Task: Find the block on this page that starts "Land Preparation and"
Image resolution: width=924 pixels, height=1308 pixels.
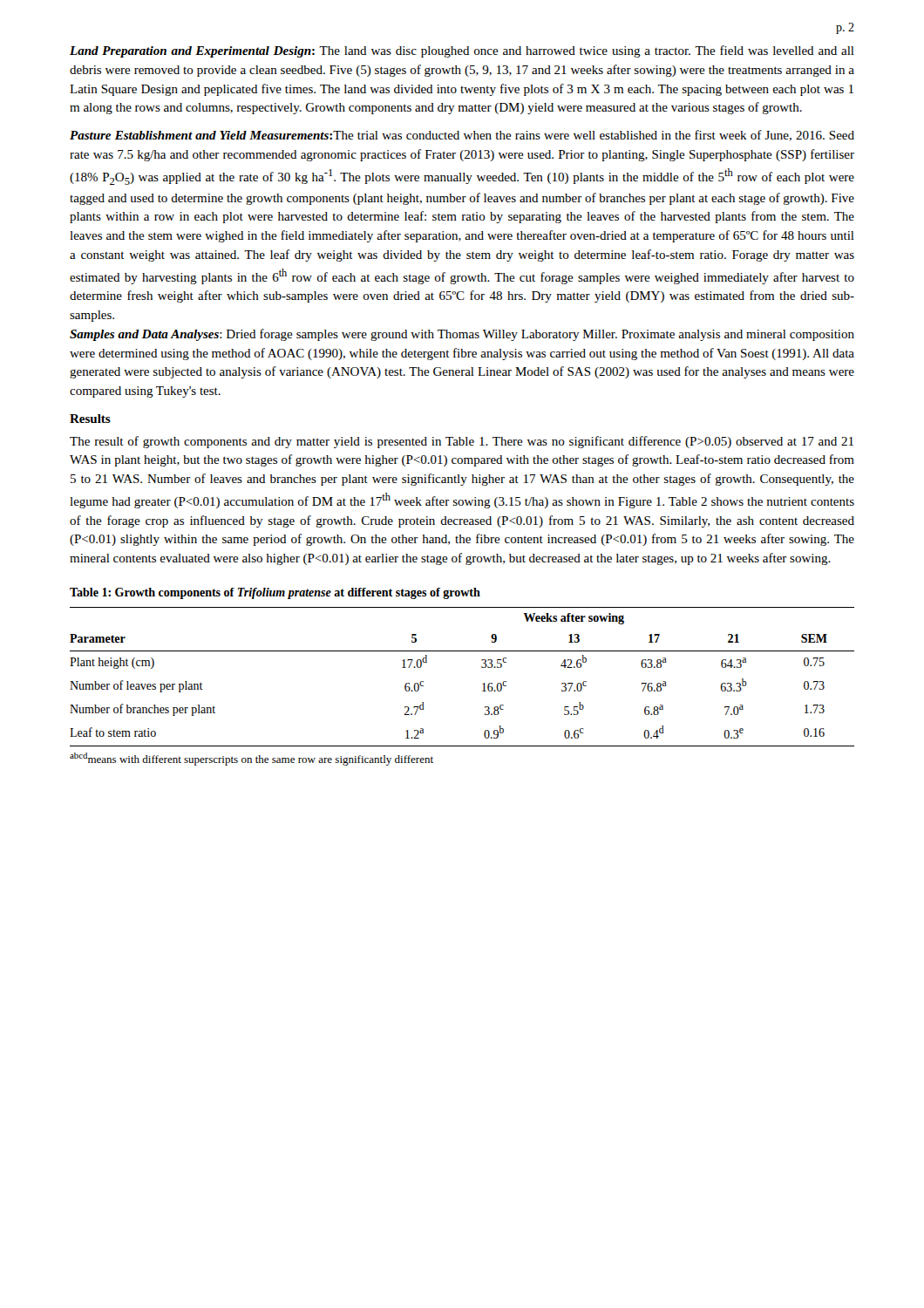Action: point(462,80)
